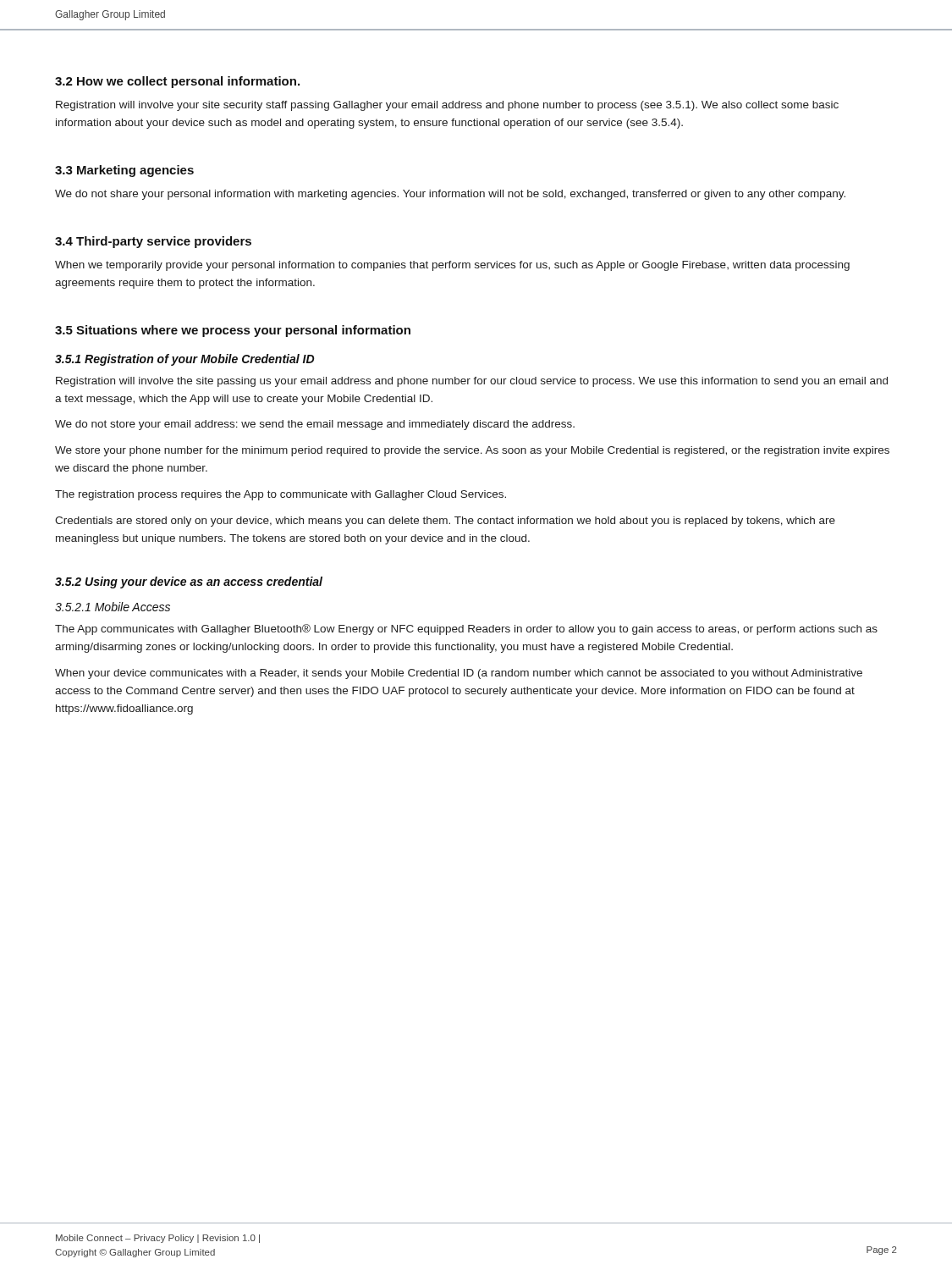Select the text block starting "3.5.2 Using your device as an access"
952x1270 pixels.
(189, 582)
